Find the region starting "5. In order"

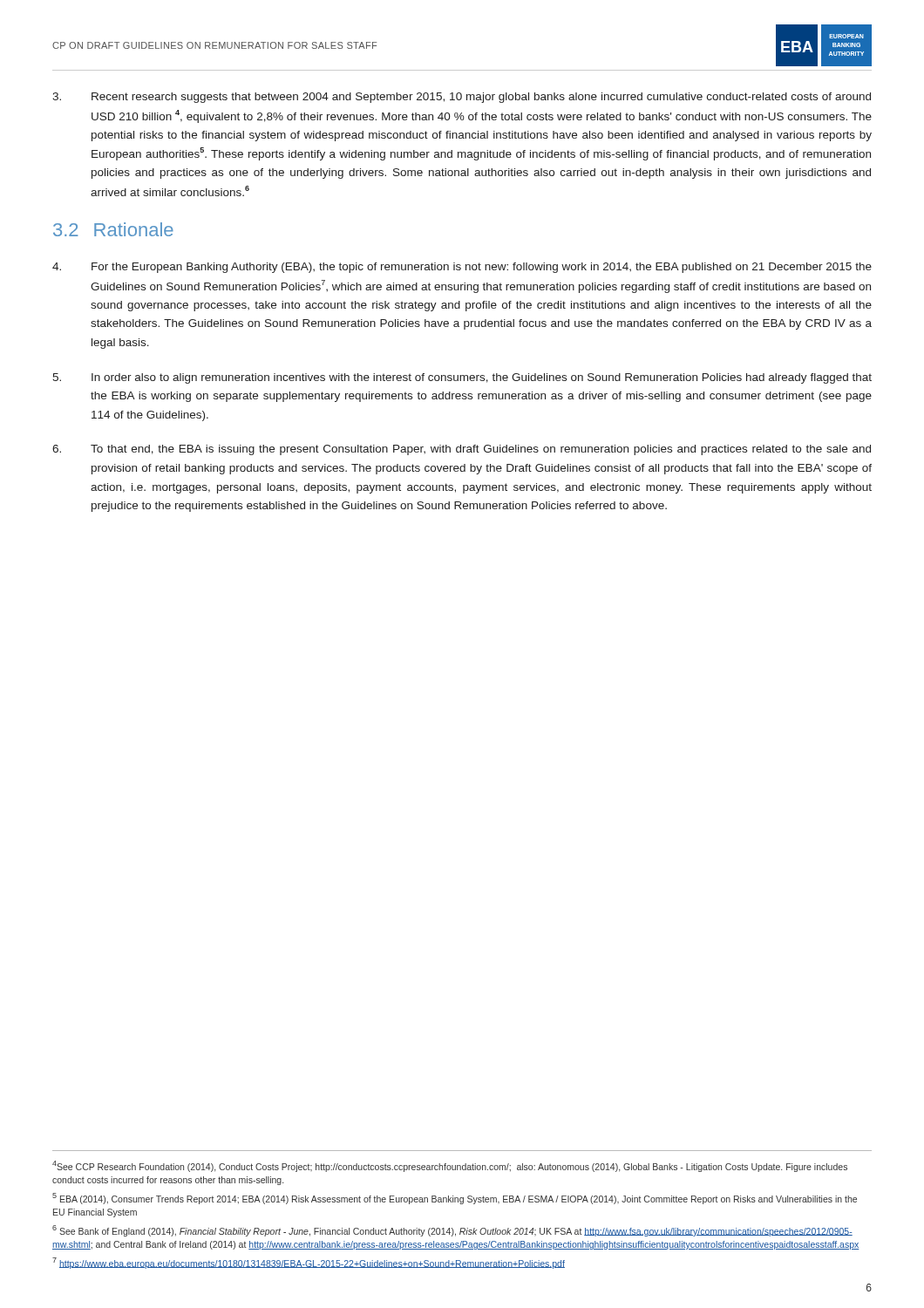point(462,396)
